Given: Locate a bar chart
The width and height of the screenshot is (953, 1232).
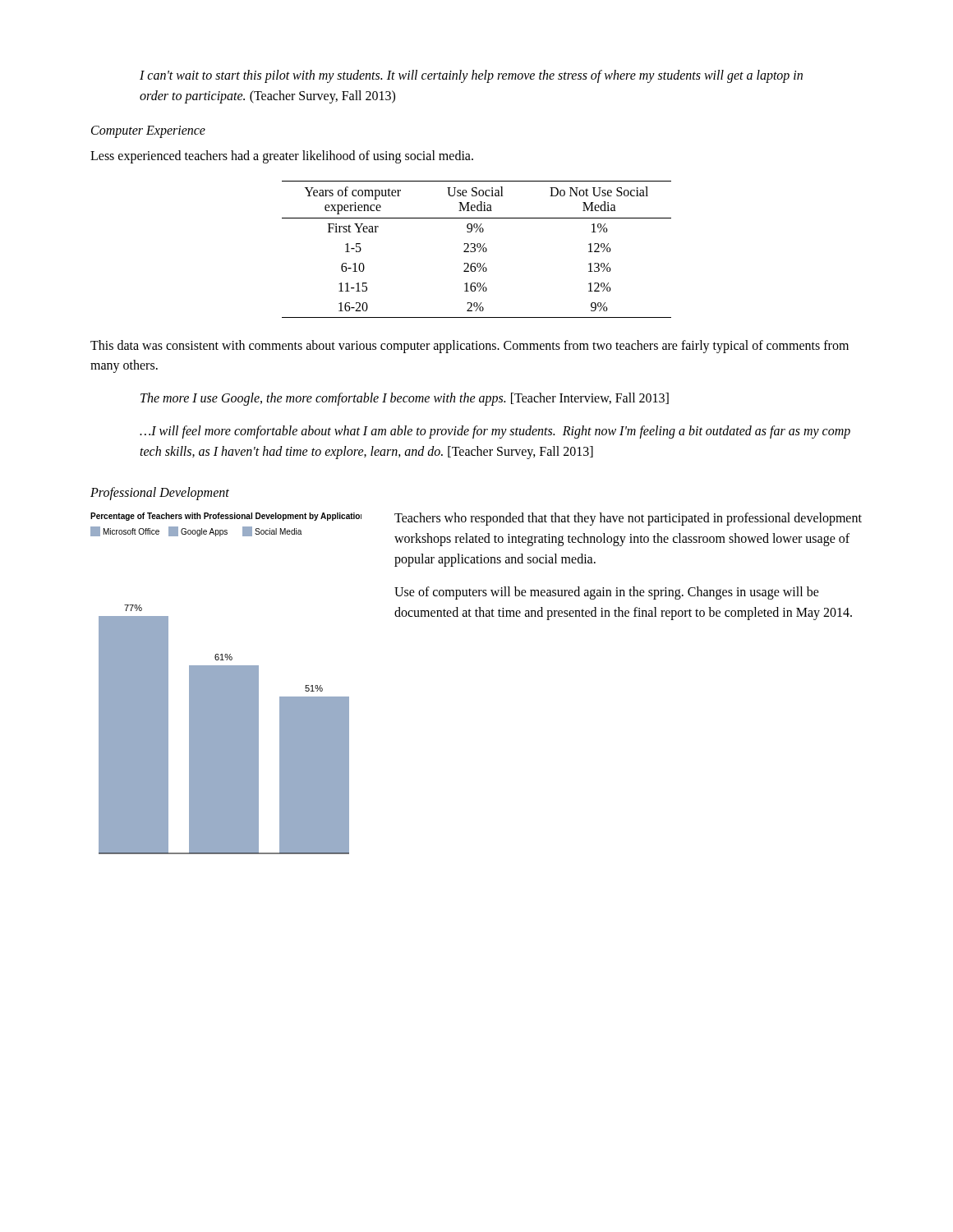Looking at the screenshot, I should click(230, 685).
